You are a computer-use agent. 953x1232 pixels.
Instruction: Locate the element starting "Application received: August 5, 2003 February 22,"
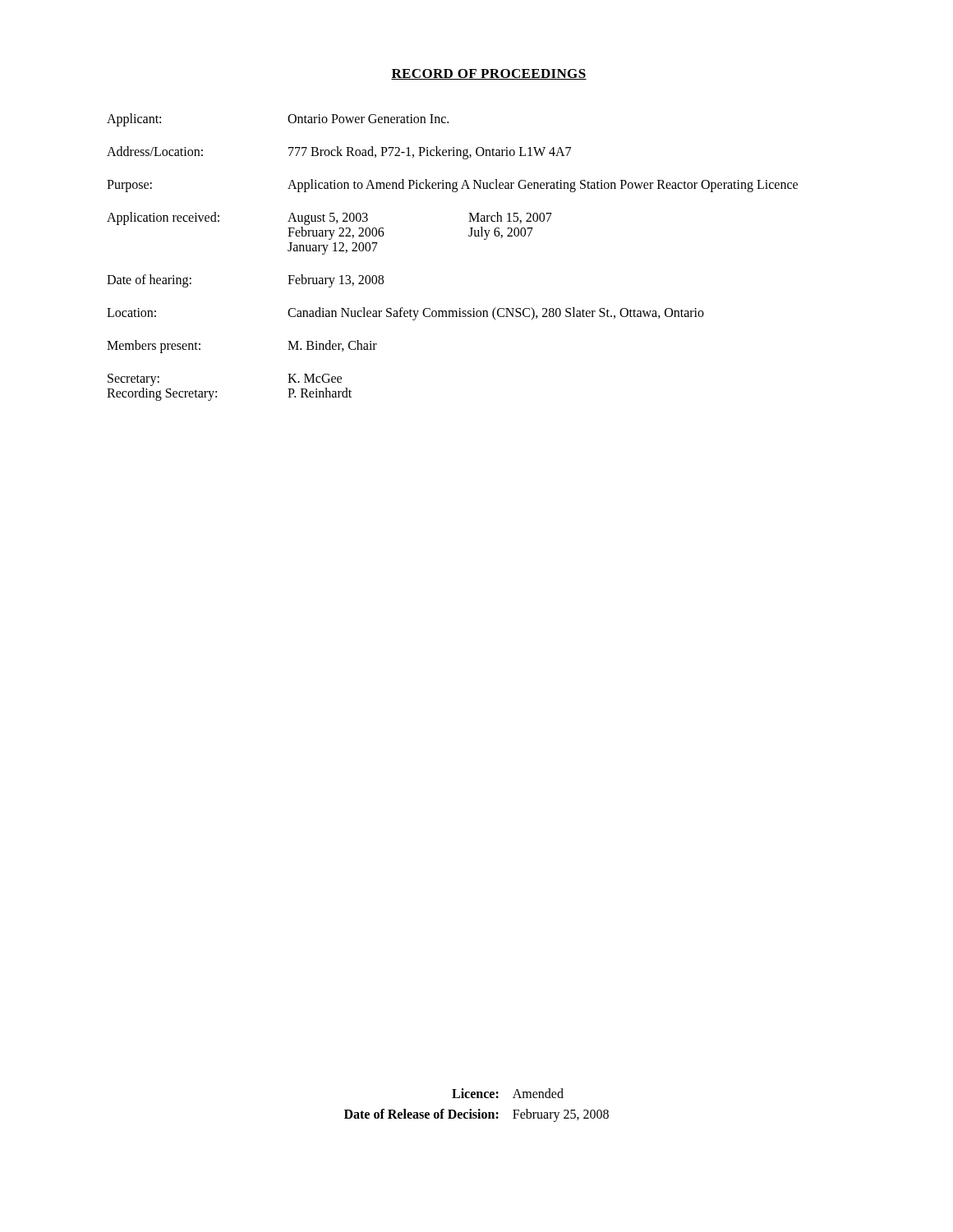tap(489, 232)
